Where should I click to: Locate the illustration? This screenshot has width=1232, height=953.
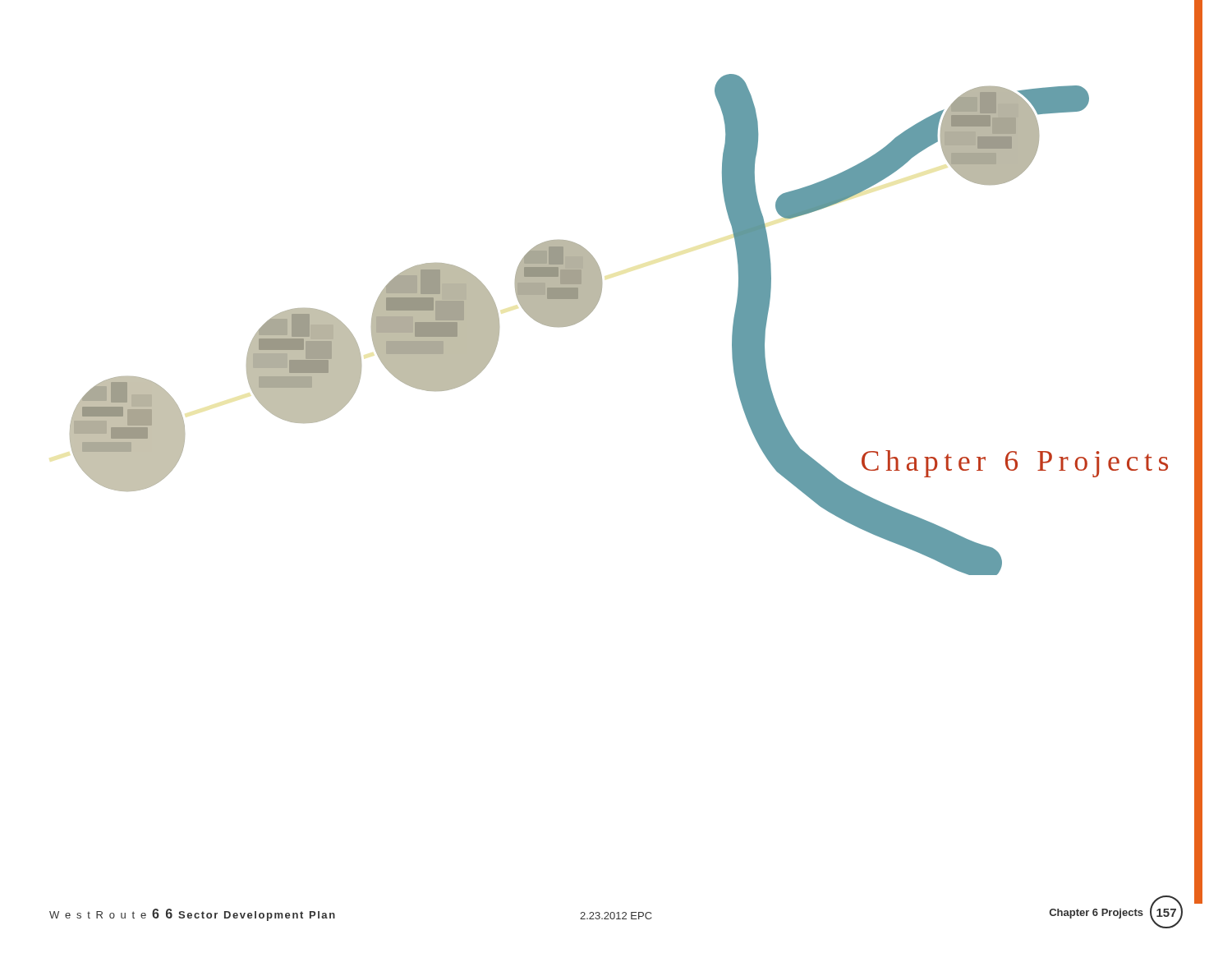(591, 304)
